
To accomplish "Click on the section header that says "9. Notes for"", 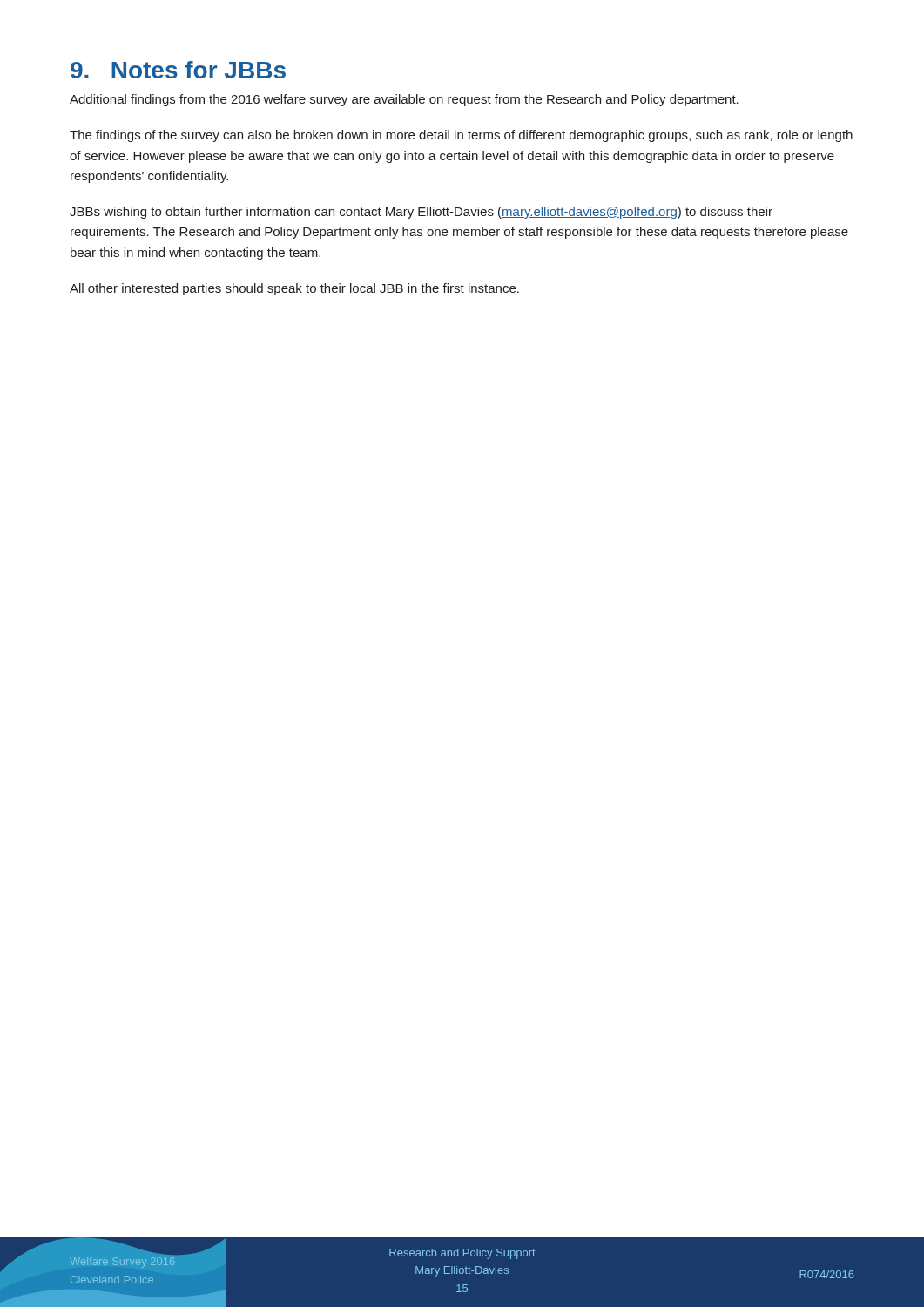I will 178,70.
